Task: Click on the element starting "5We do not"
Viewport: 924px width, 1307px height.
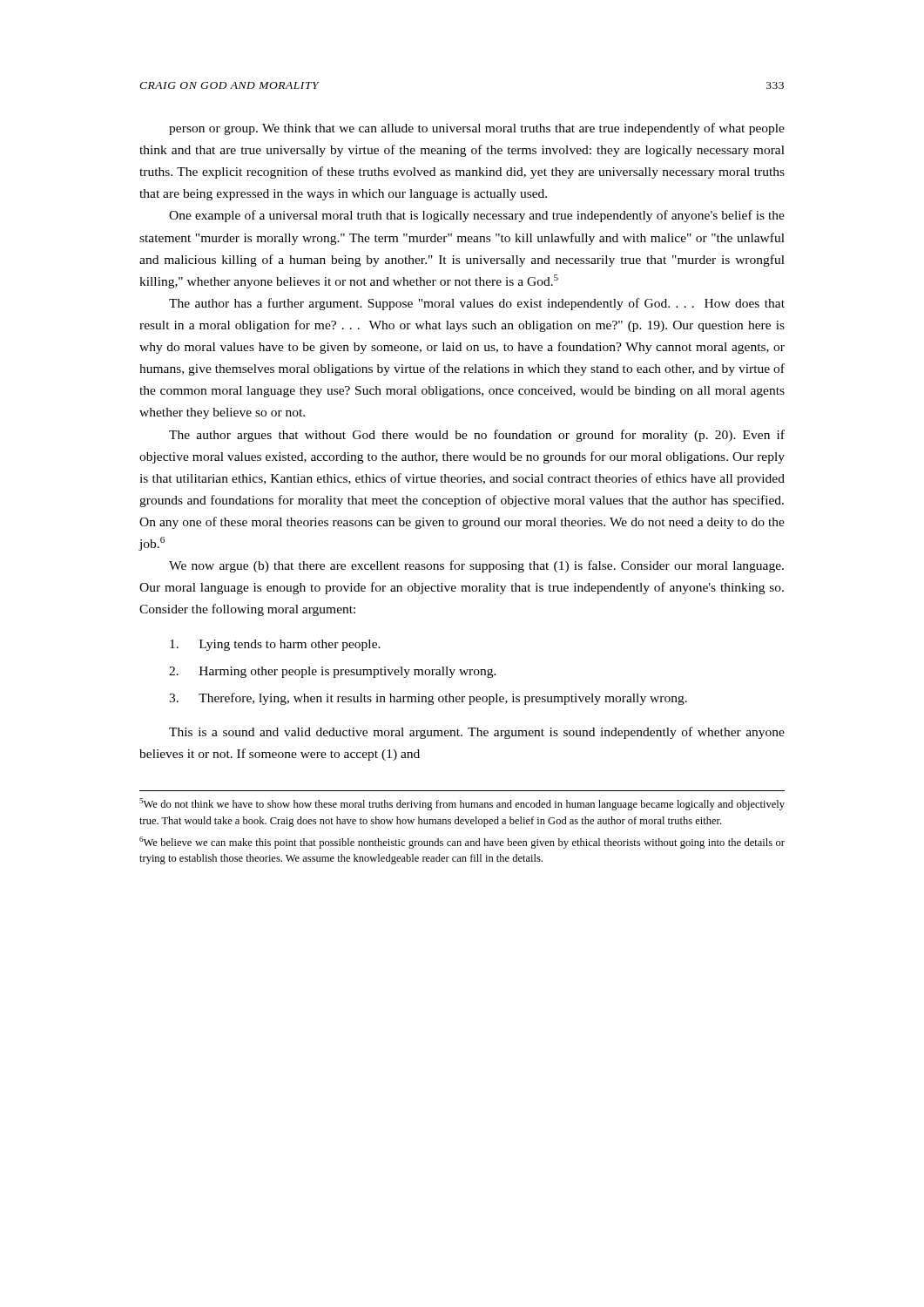Action: [x=462, y=812]
